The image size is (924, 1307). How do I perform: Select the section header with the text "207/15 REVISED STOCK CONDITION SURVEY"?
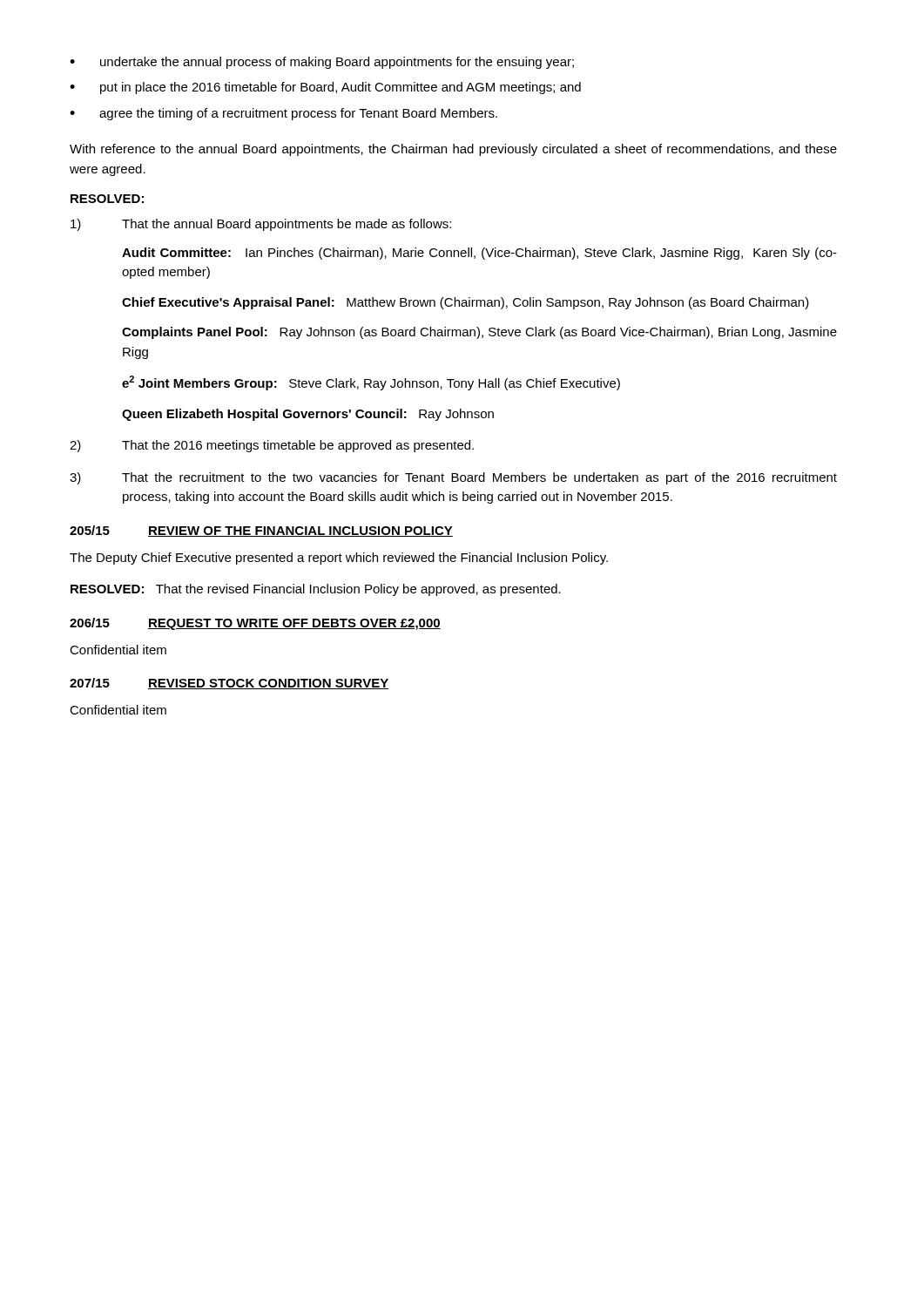pos(229,684)
